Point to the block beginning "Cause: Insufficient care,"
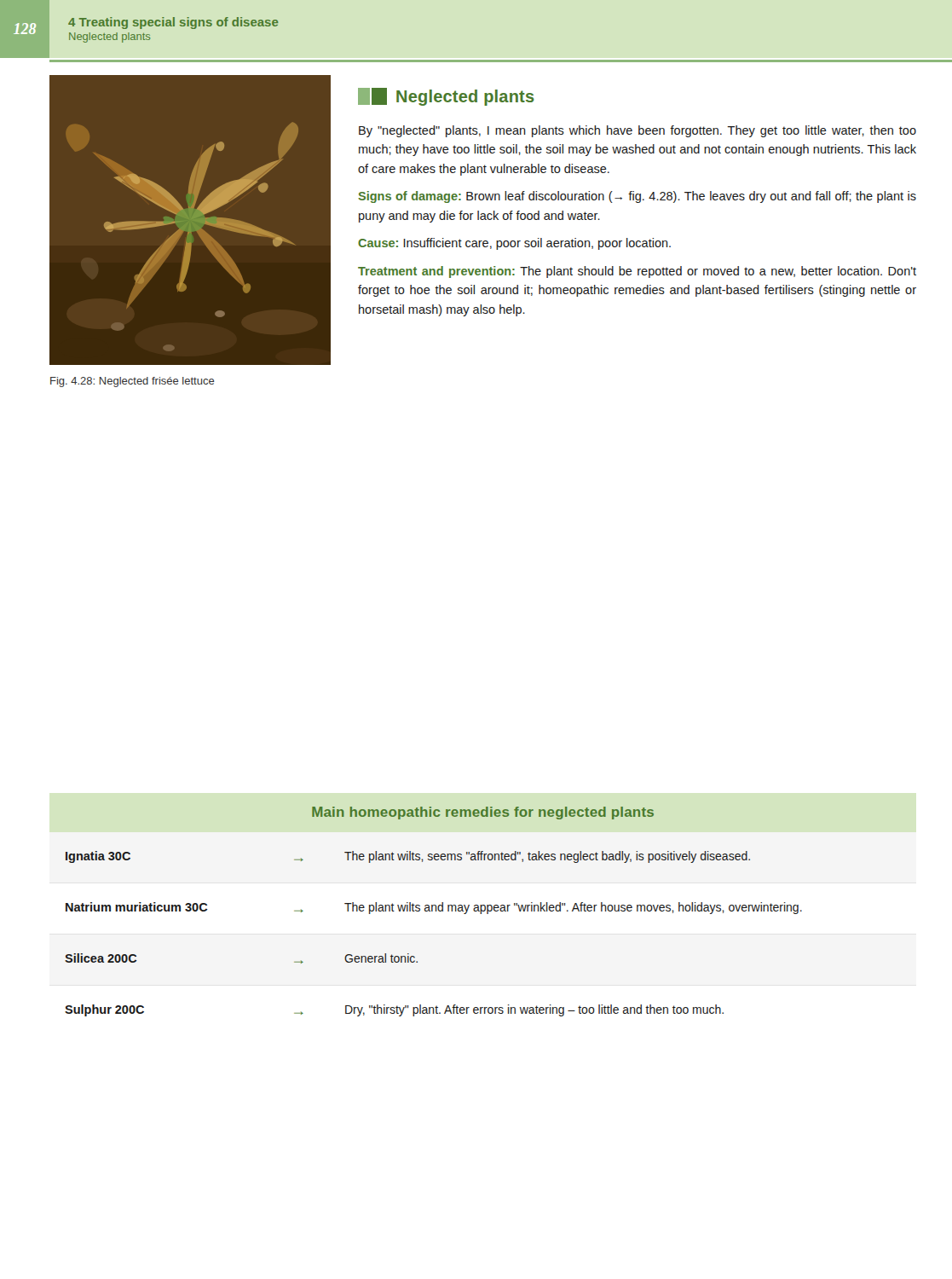 (515, 243)
